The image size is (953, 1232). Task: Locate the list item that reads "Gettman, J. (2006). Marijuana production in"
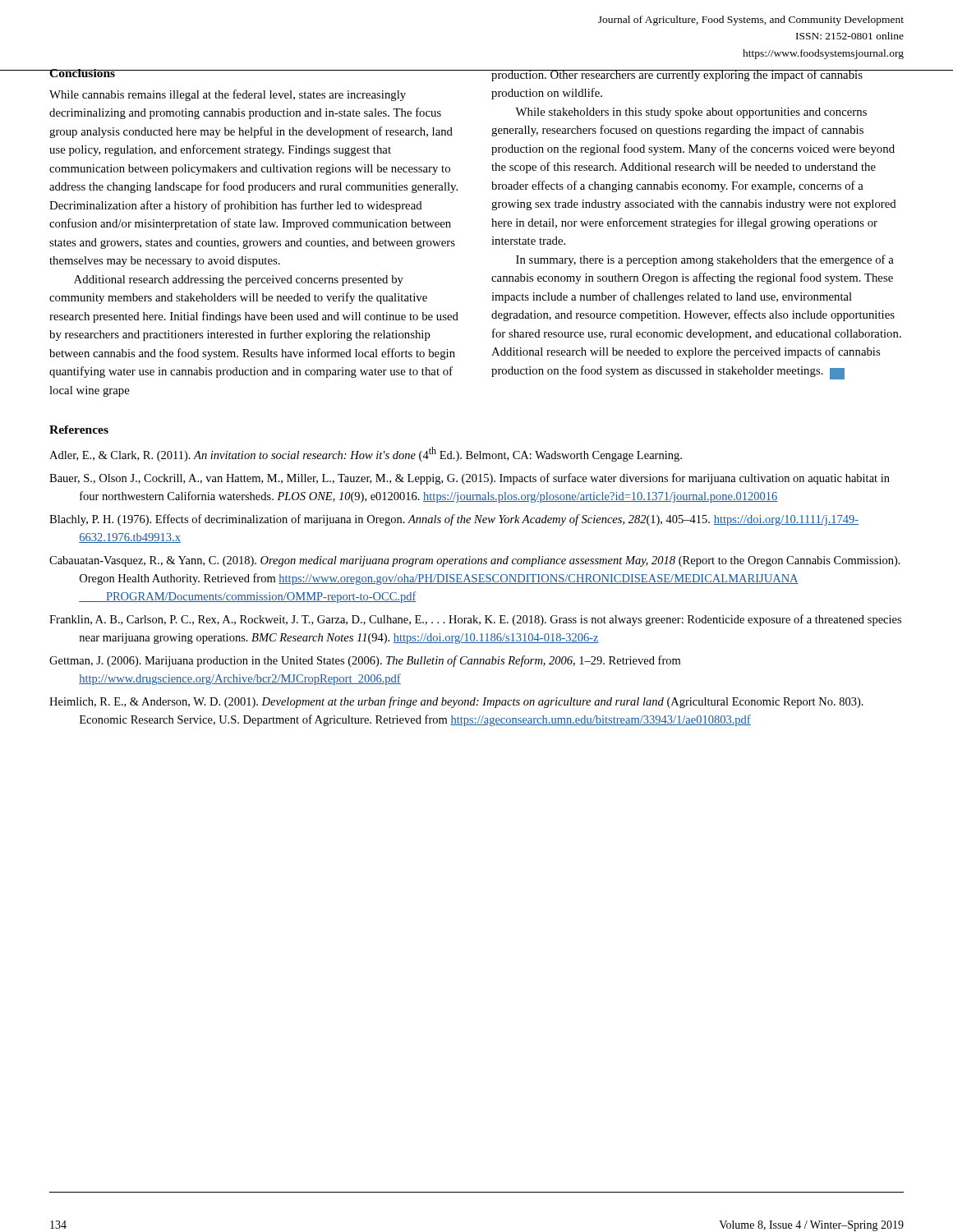click(365, 670)
